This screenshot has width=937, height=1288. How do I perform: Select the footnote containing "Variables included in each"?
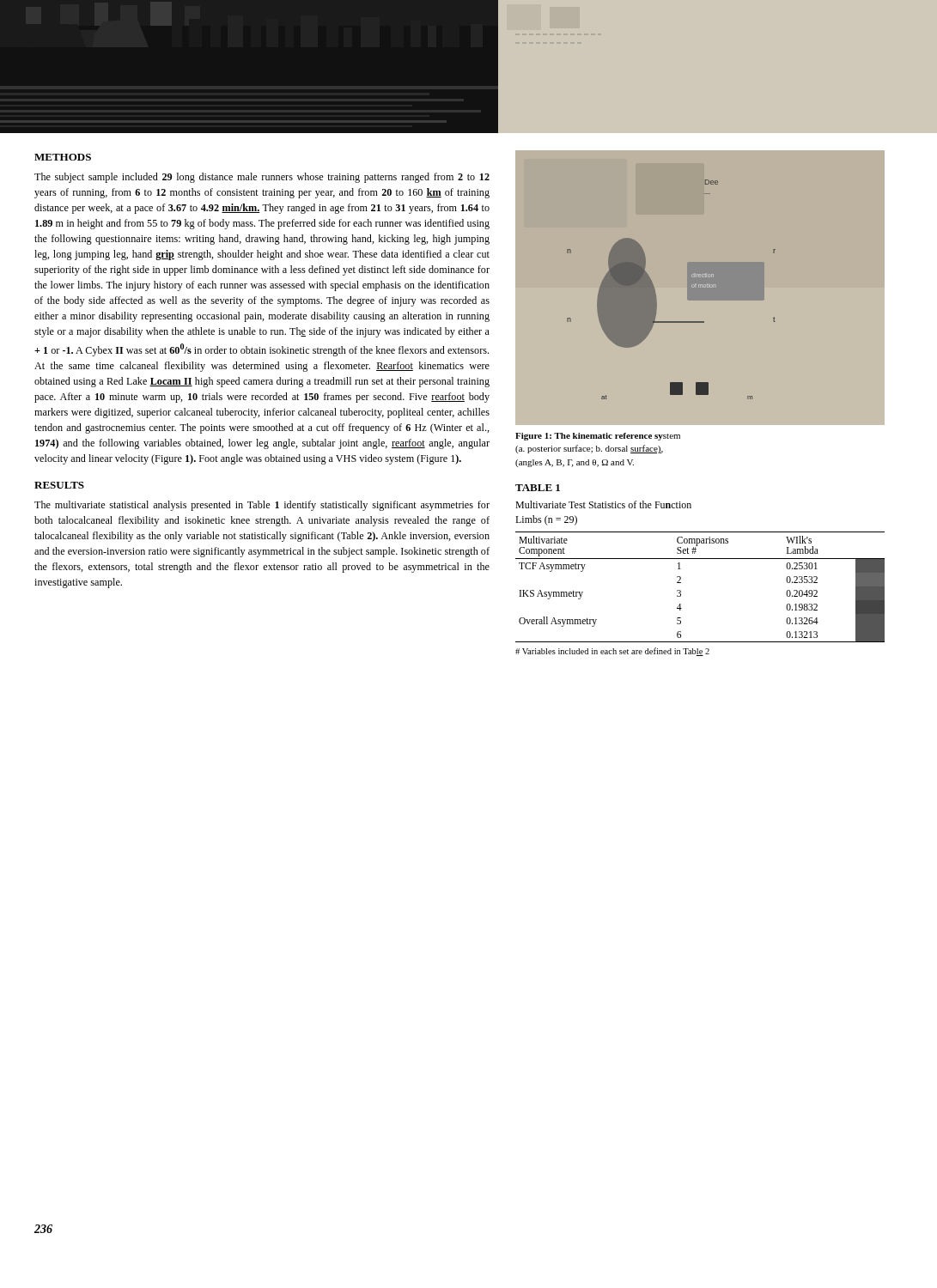613,651
